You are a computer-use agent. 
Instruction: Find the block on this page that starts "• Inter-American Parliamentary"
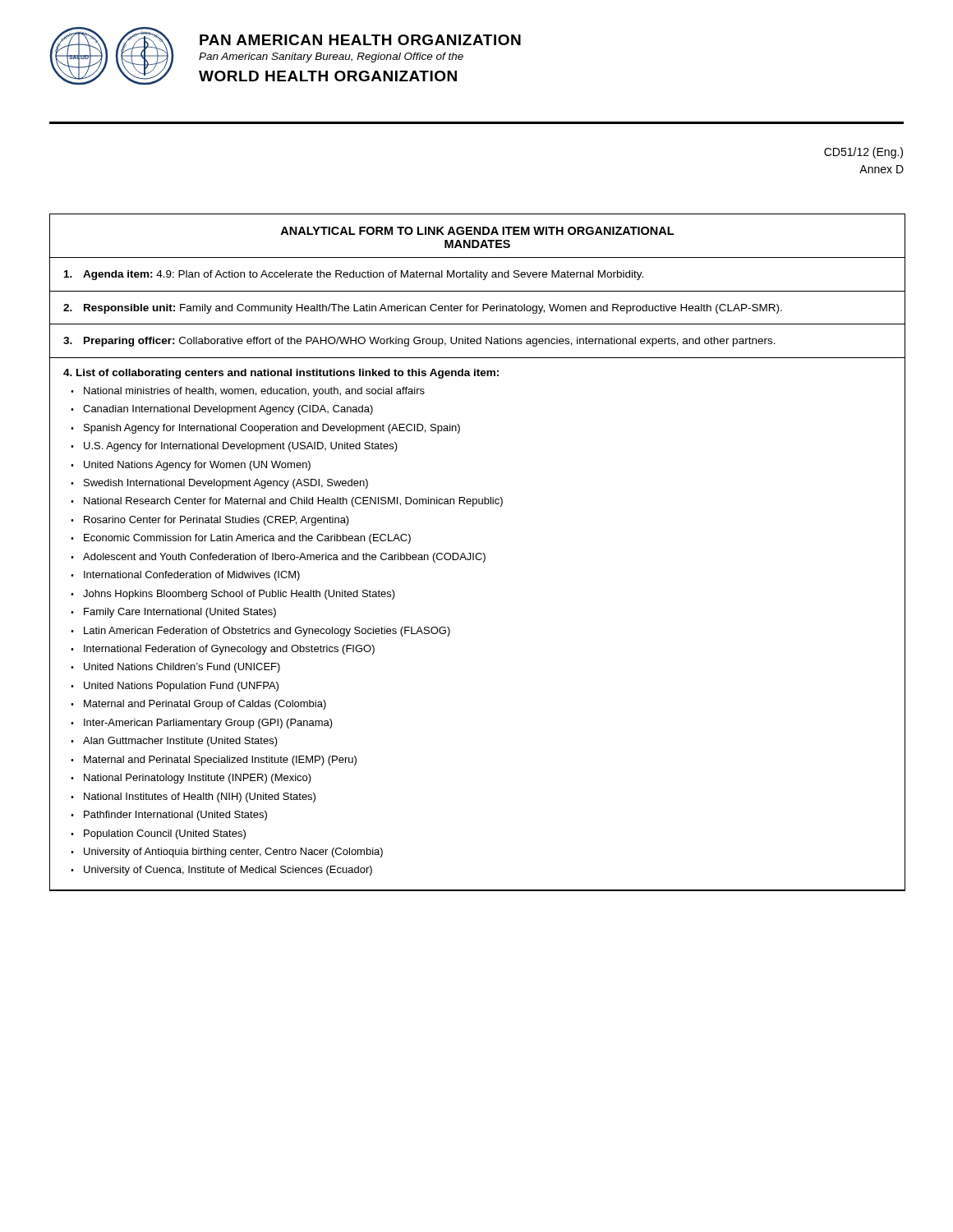(202, 724)
